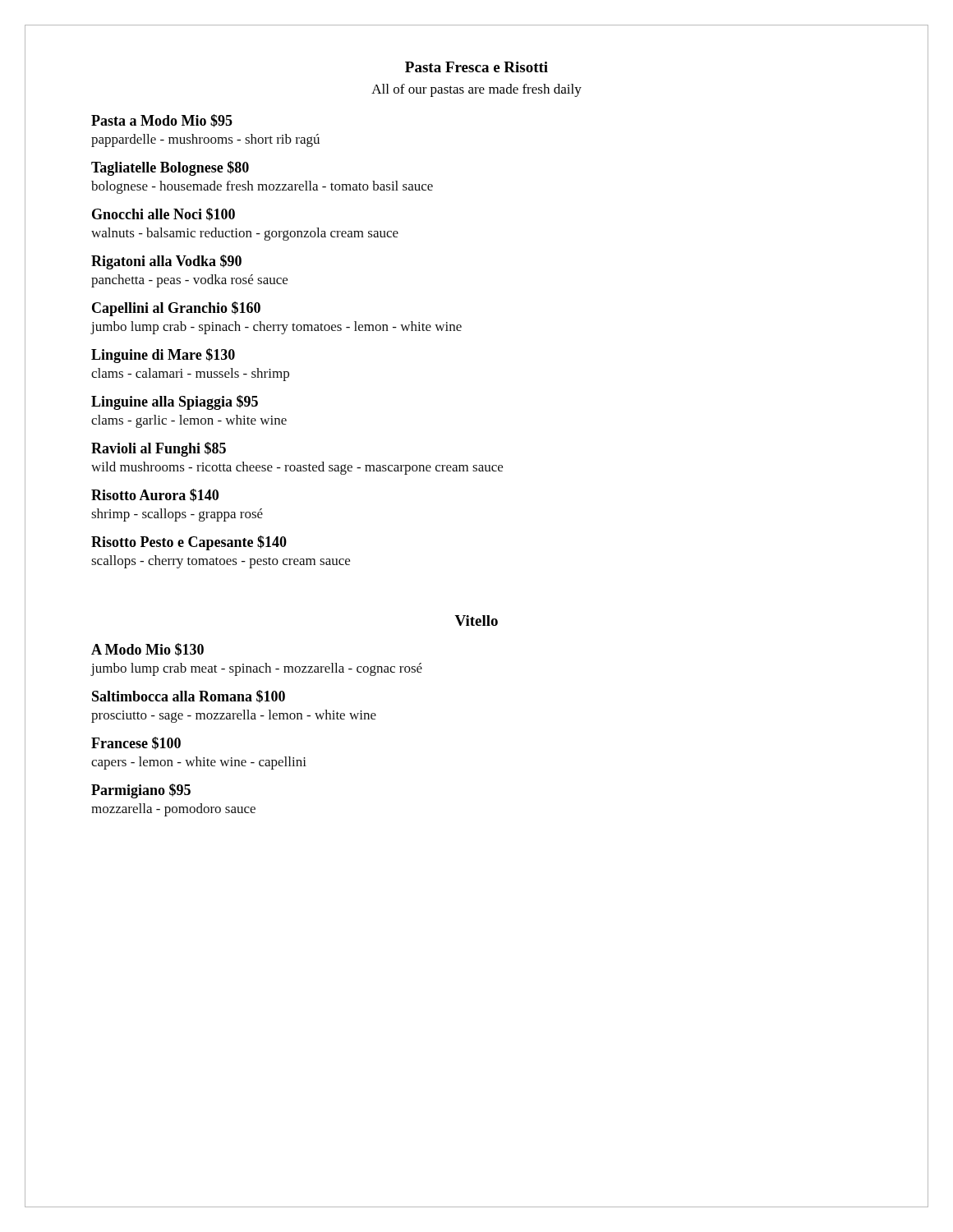953x1232 pixels.
Task: Find the list item containing "Pasta a Modo Mio $95 pappardelle - mushrooms"
Action: point(162,121)
